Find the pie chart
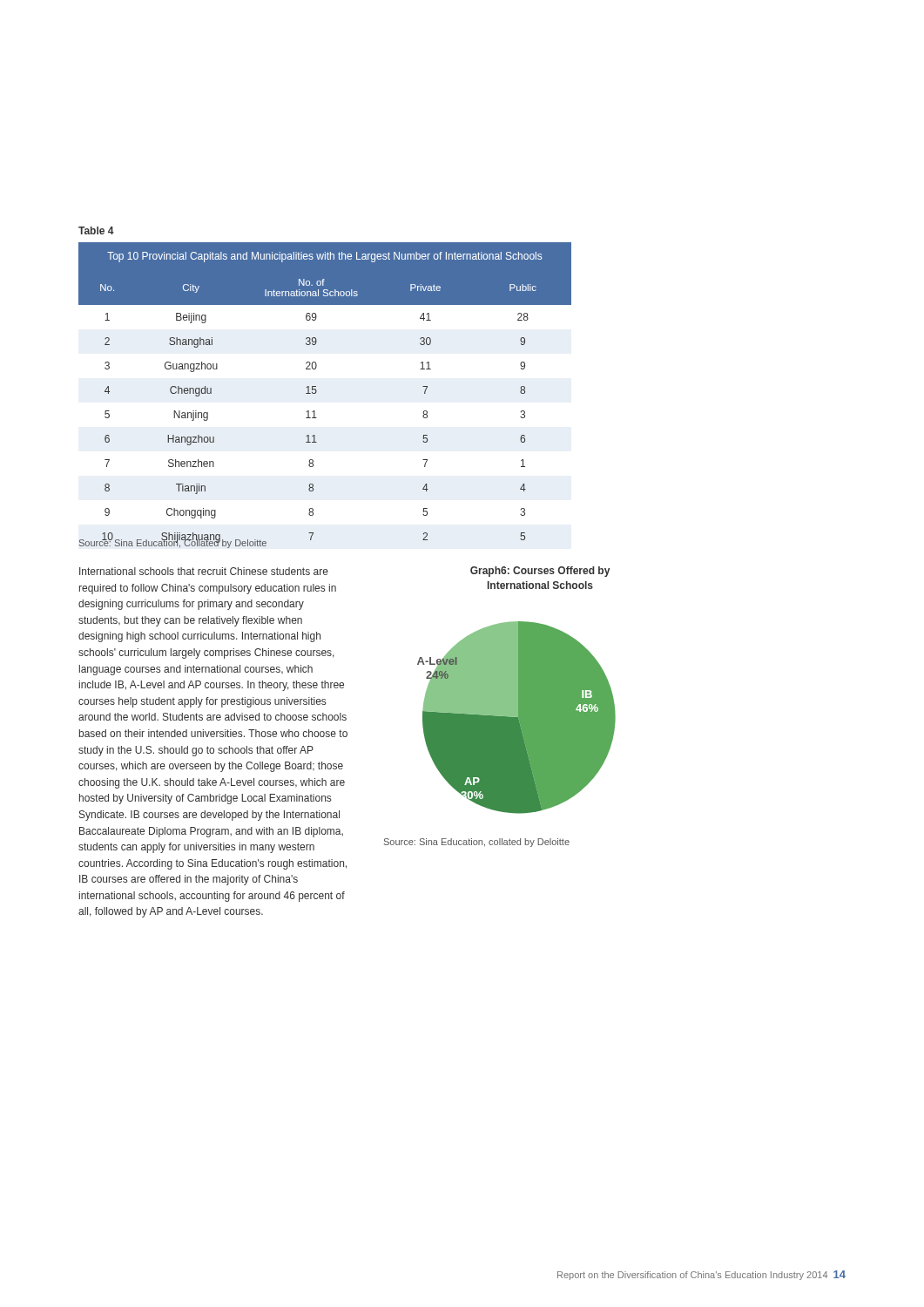 [518, 714]
